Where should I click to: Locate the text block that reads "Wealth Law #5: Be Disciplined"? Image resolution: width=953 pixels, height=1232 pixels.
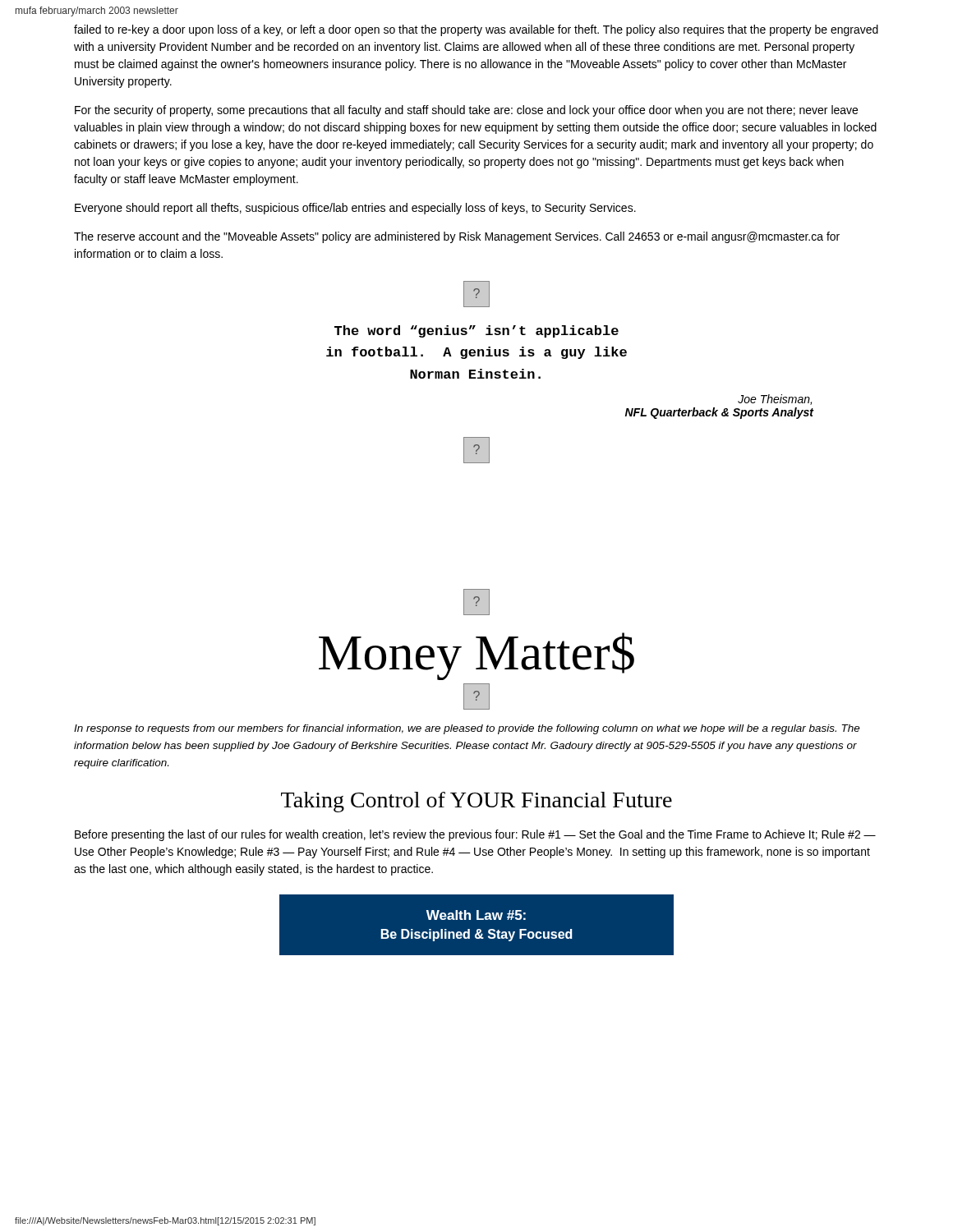coord(476,925)
